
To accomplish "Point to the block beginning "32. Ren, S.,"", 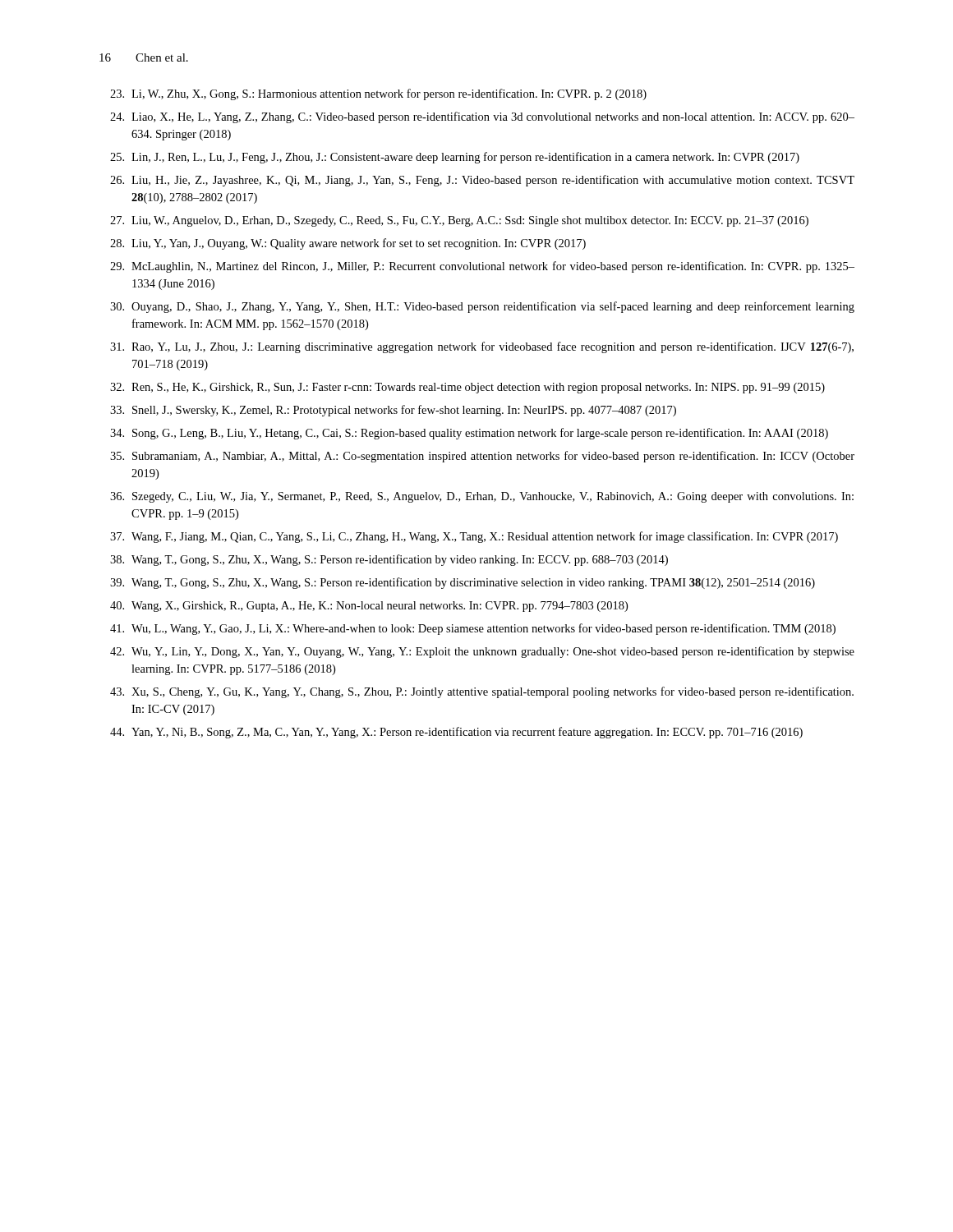I will 476,387.
